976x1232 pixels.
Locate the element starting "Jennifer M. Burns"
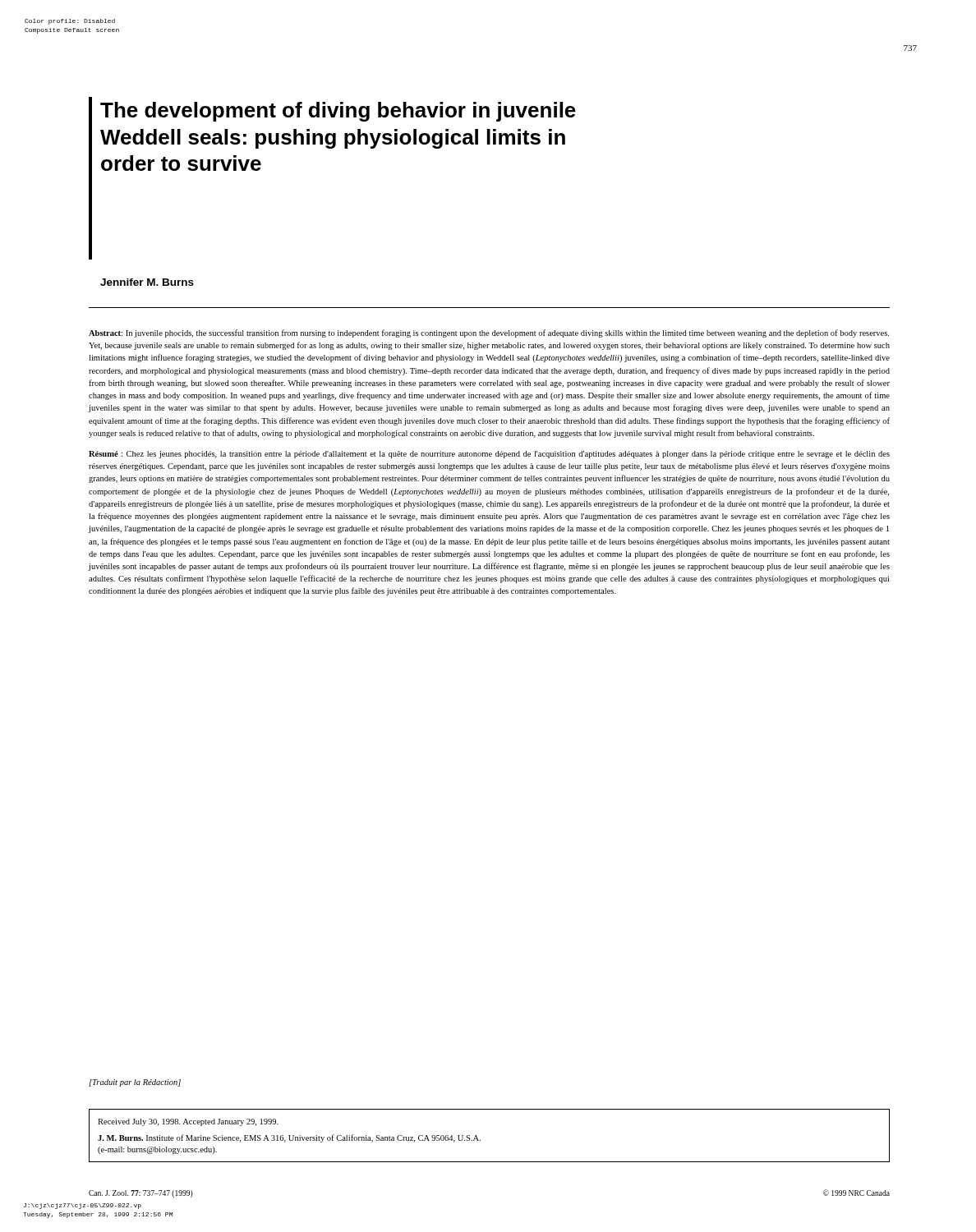[147, 282]
